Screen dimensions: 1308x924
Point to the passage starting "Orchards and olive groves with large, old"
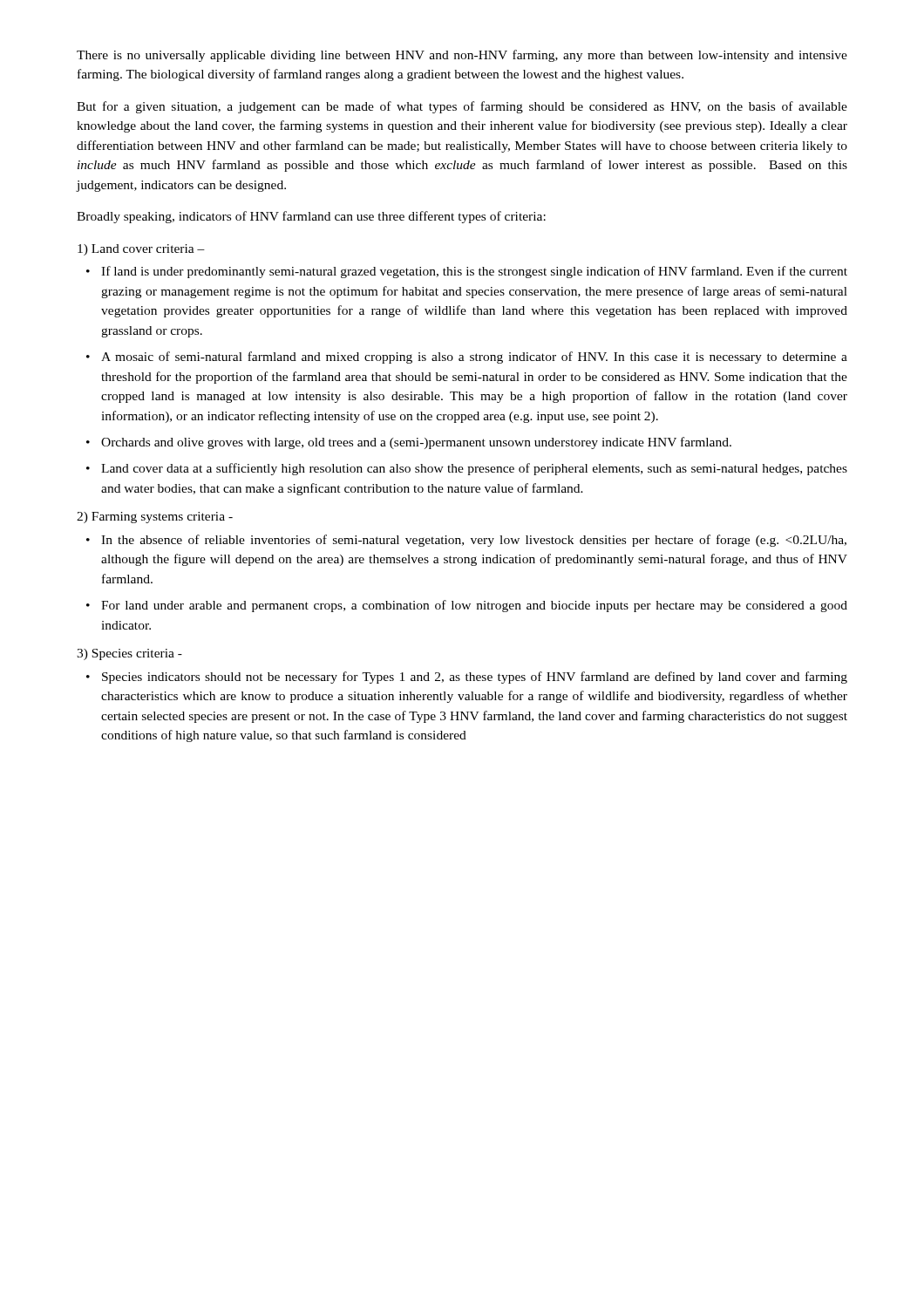coord(462,442)
